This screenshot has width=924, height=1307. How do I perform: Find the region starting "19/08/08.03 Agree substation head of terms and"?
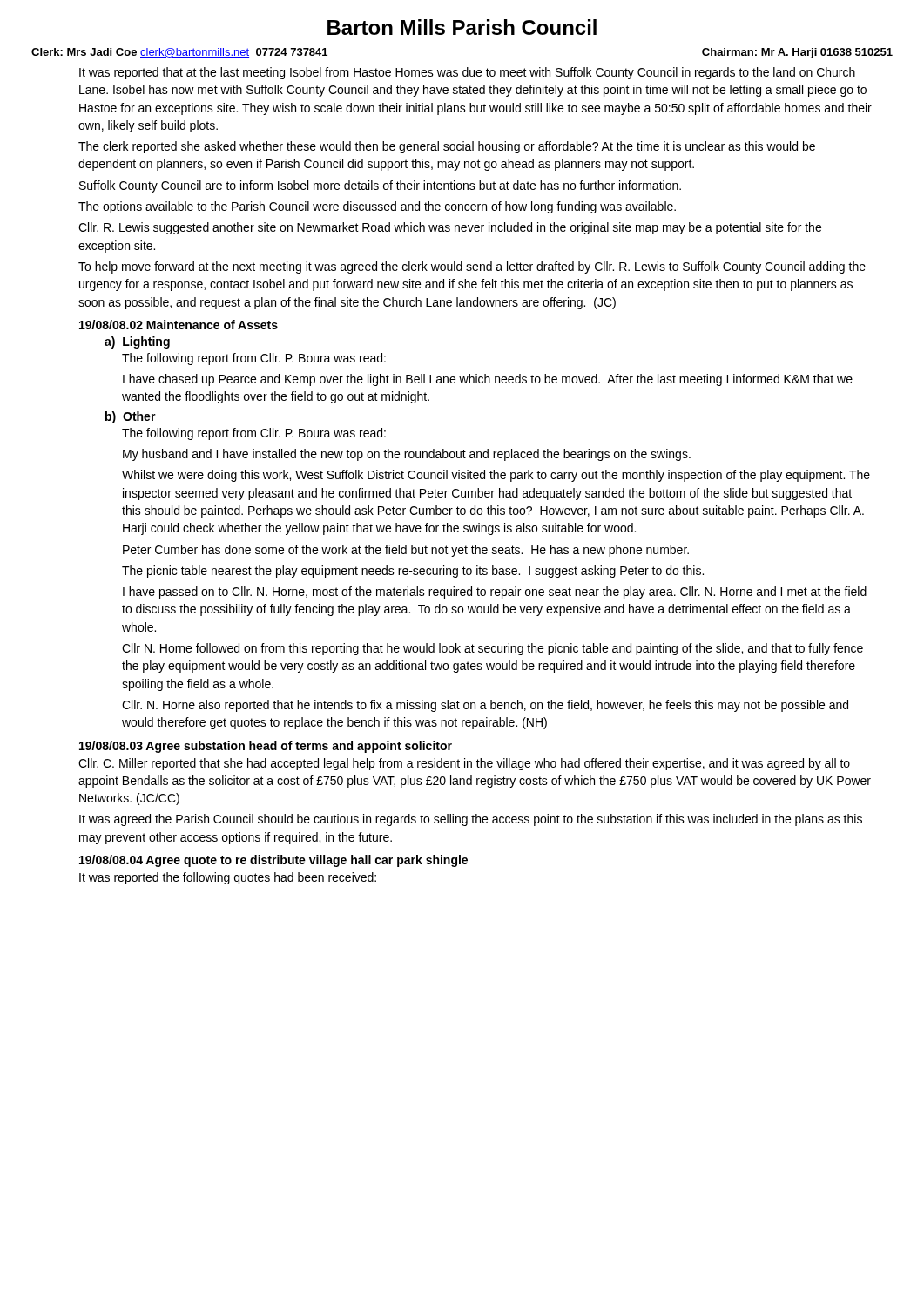coord(265,745)
